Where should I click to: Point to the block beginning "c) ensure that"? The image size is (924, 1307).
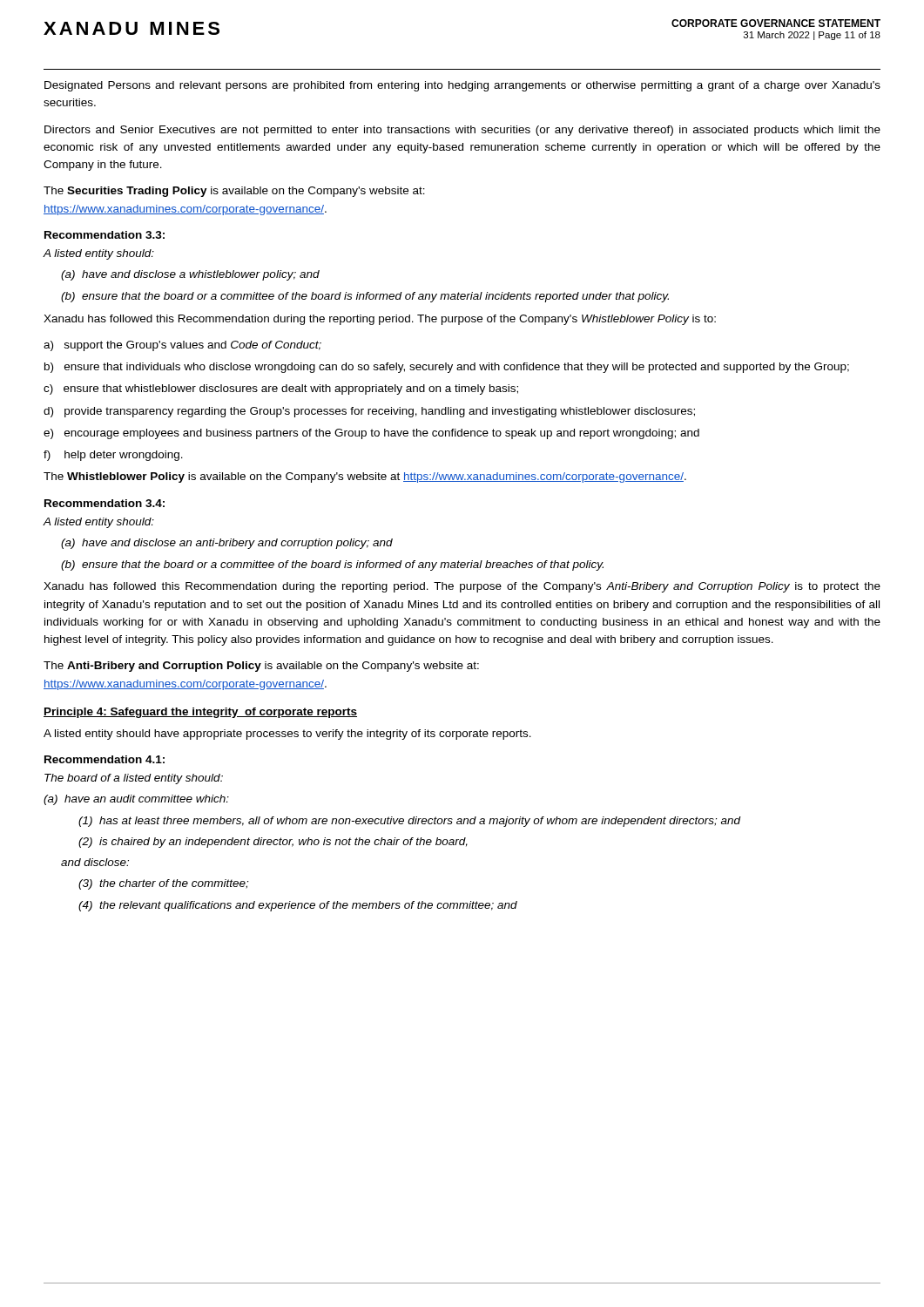(x=281, y=388)
